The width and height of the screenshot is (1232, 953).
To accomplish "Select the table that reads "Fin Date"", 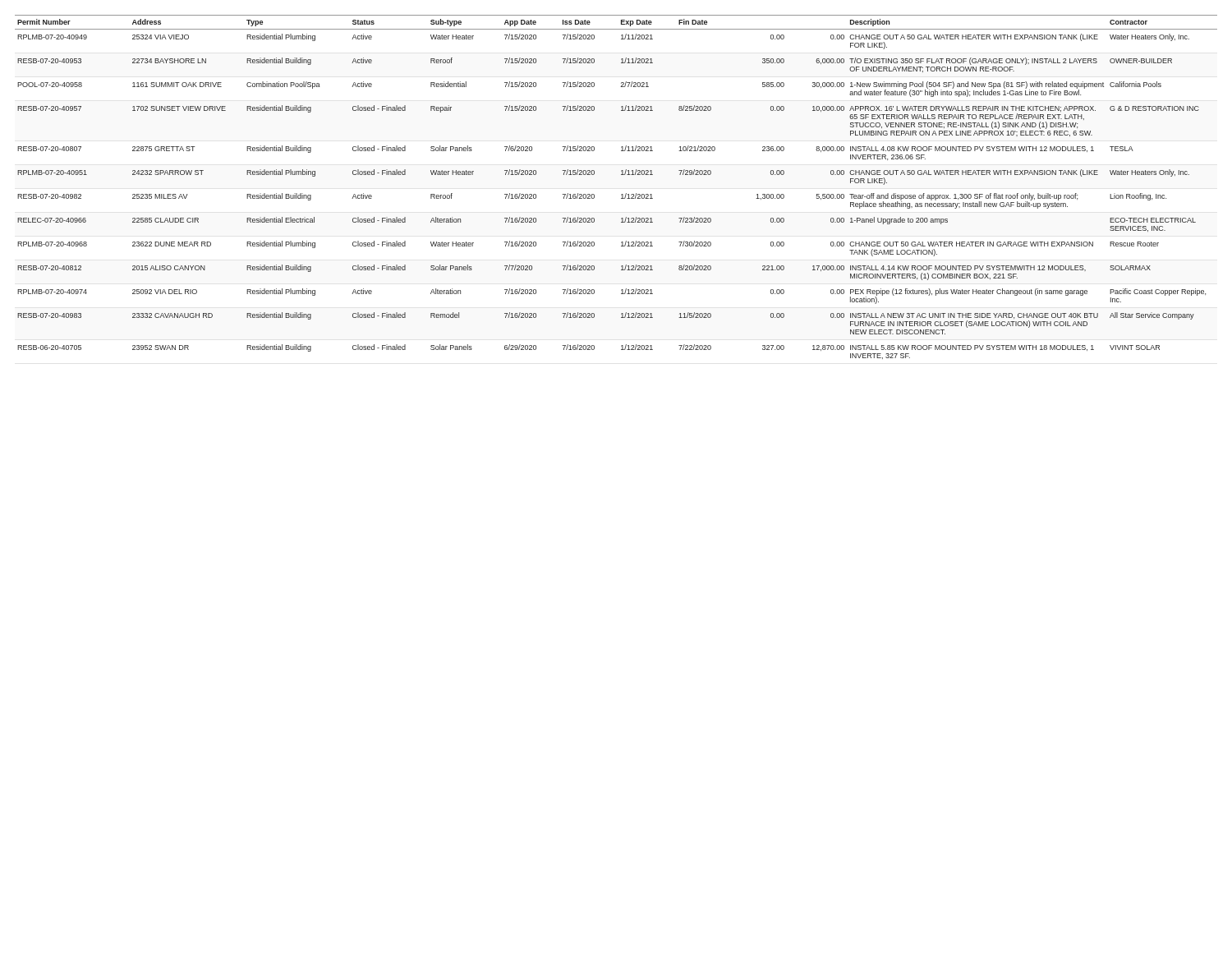I will tap(616, 189).
